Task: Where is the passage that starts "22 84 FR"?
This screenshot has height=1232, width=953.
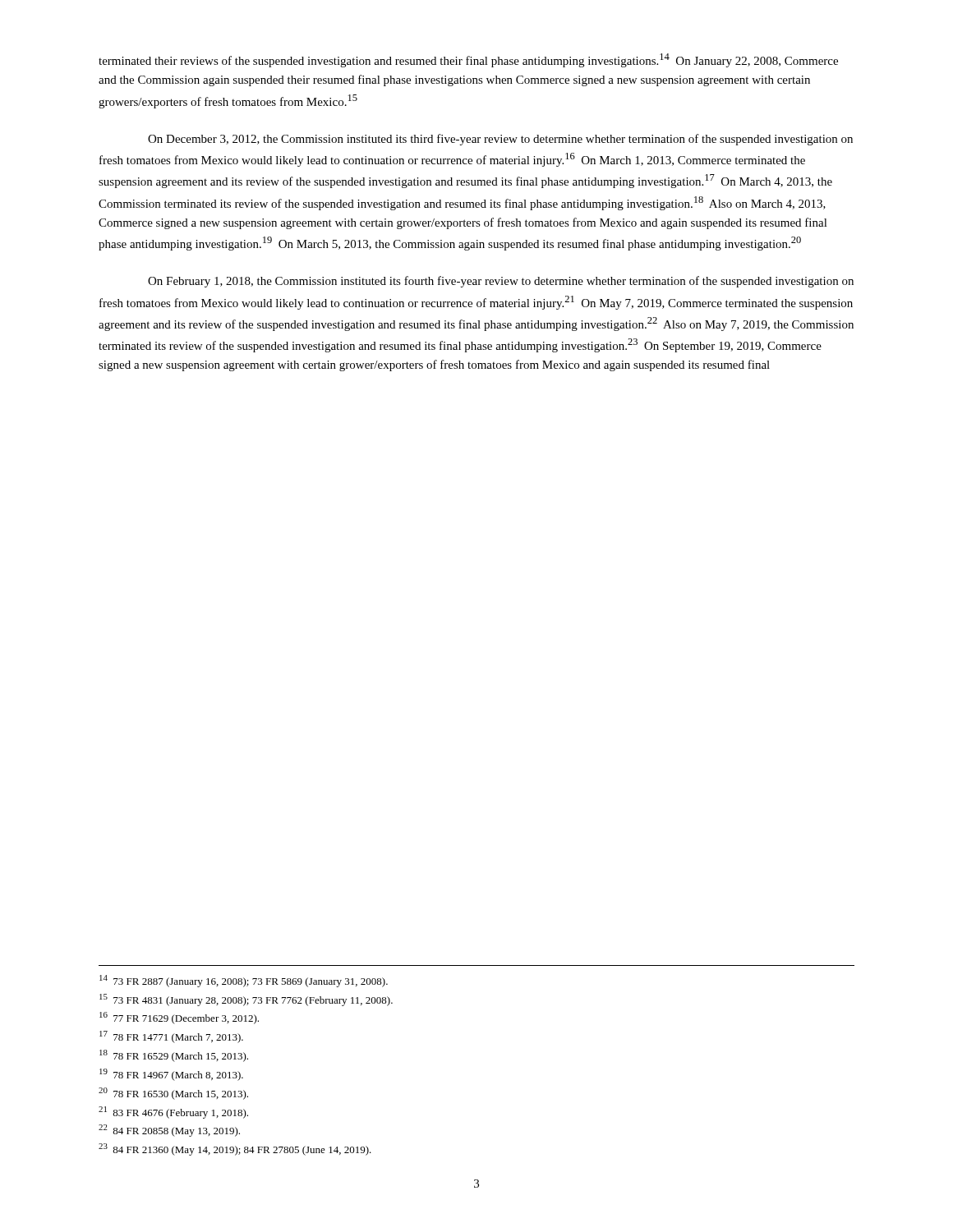Action: click(x=170, y=1130)
